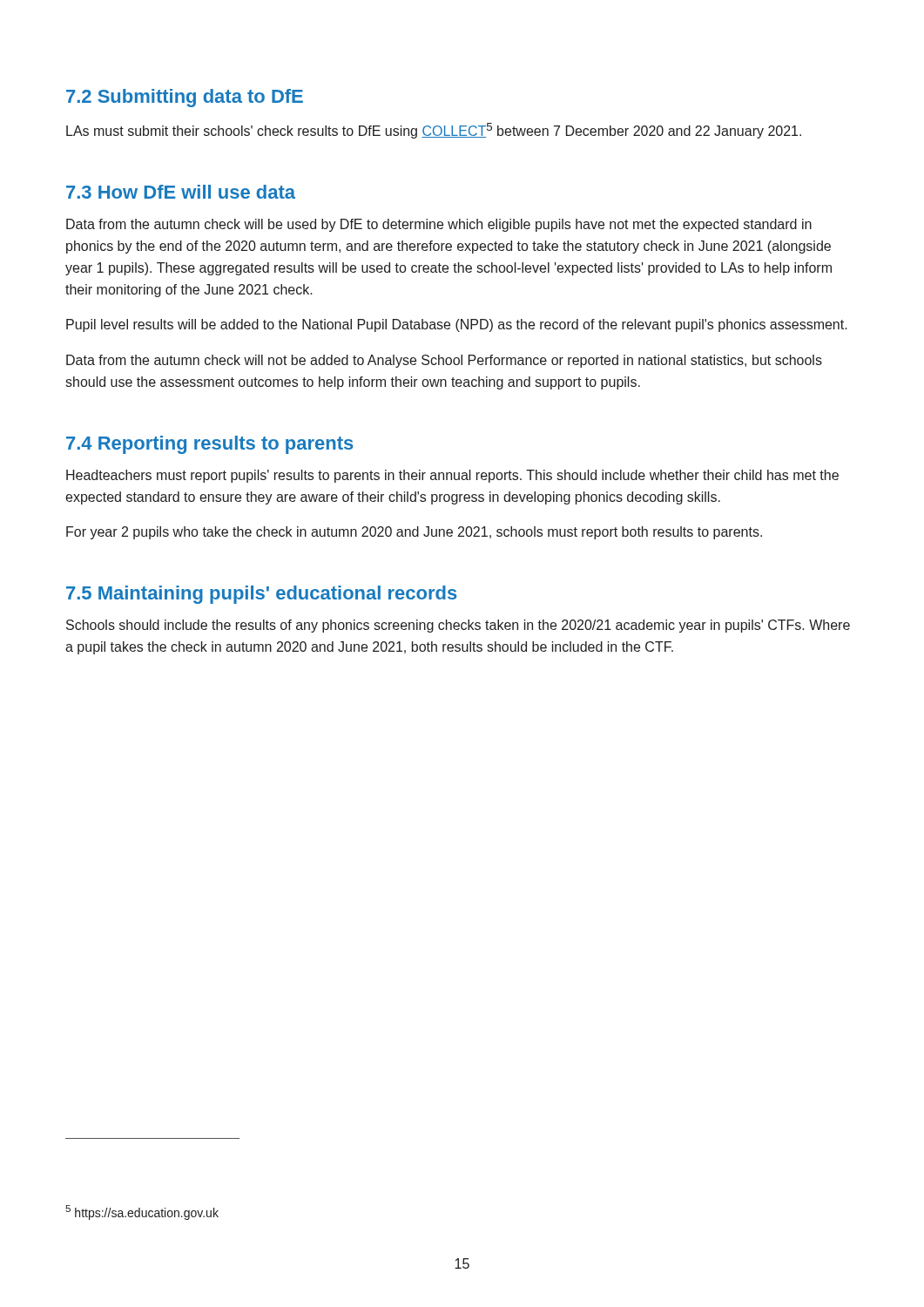Locate the text block containing "Schools should include the"
The height and width of the screenshot is (1307, 924).
pos(458,636)
